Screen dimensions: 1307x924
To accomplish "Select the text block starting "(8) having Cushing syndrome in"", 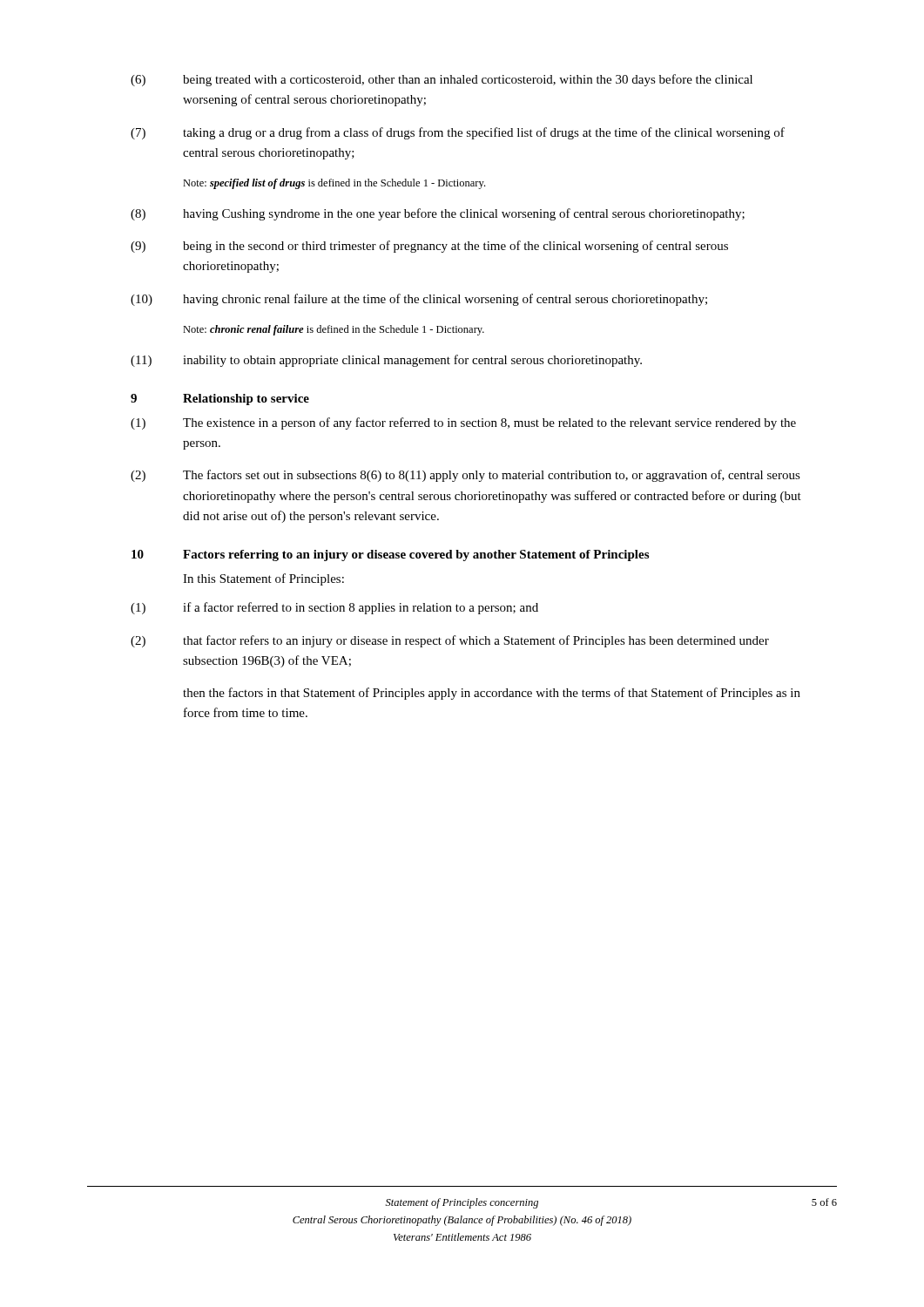I will pyautogui.click(x=462, y=214).
